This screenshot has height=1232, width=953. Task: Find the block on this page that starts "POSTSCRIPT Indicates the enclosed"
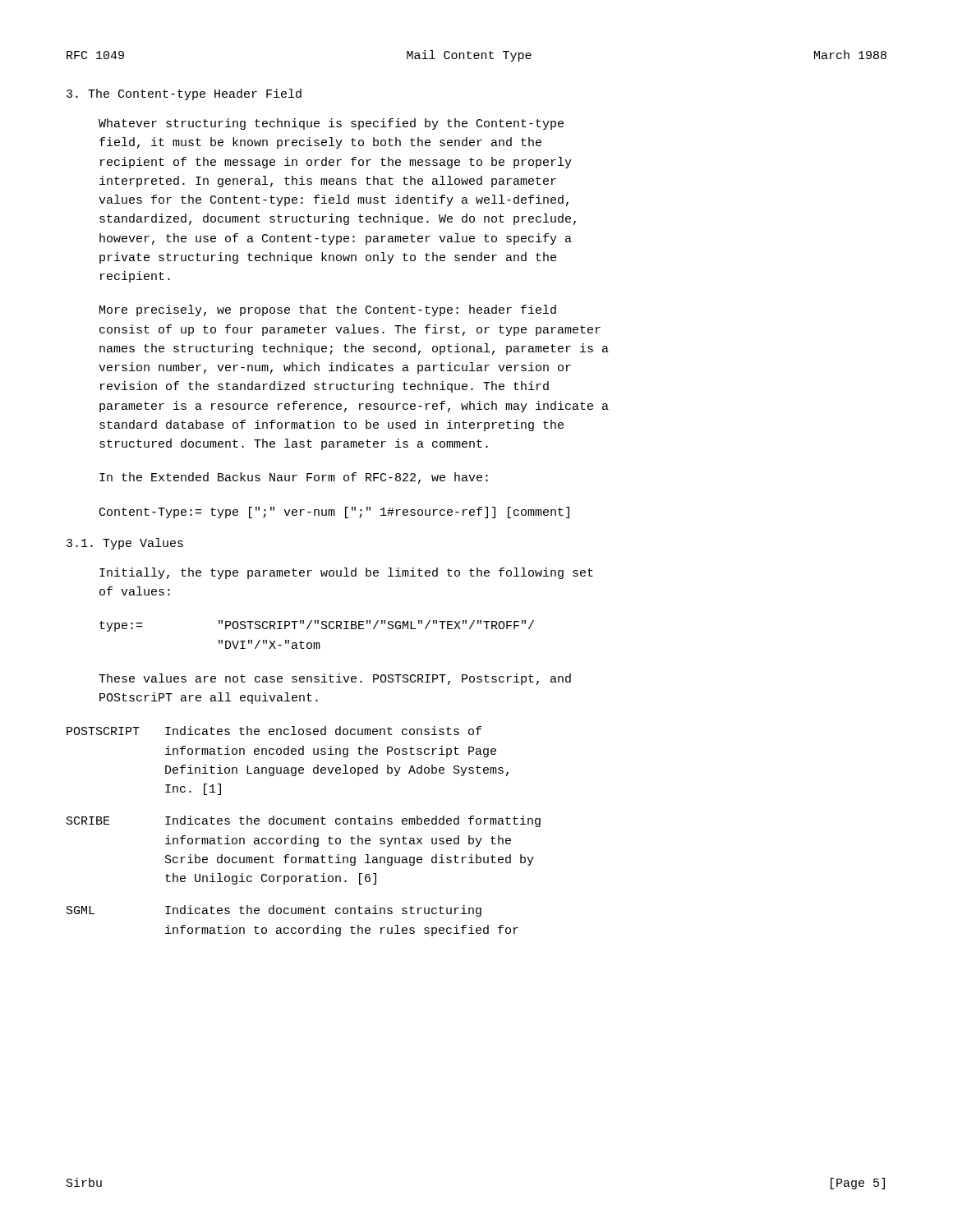[x=476, y=761]
